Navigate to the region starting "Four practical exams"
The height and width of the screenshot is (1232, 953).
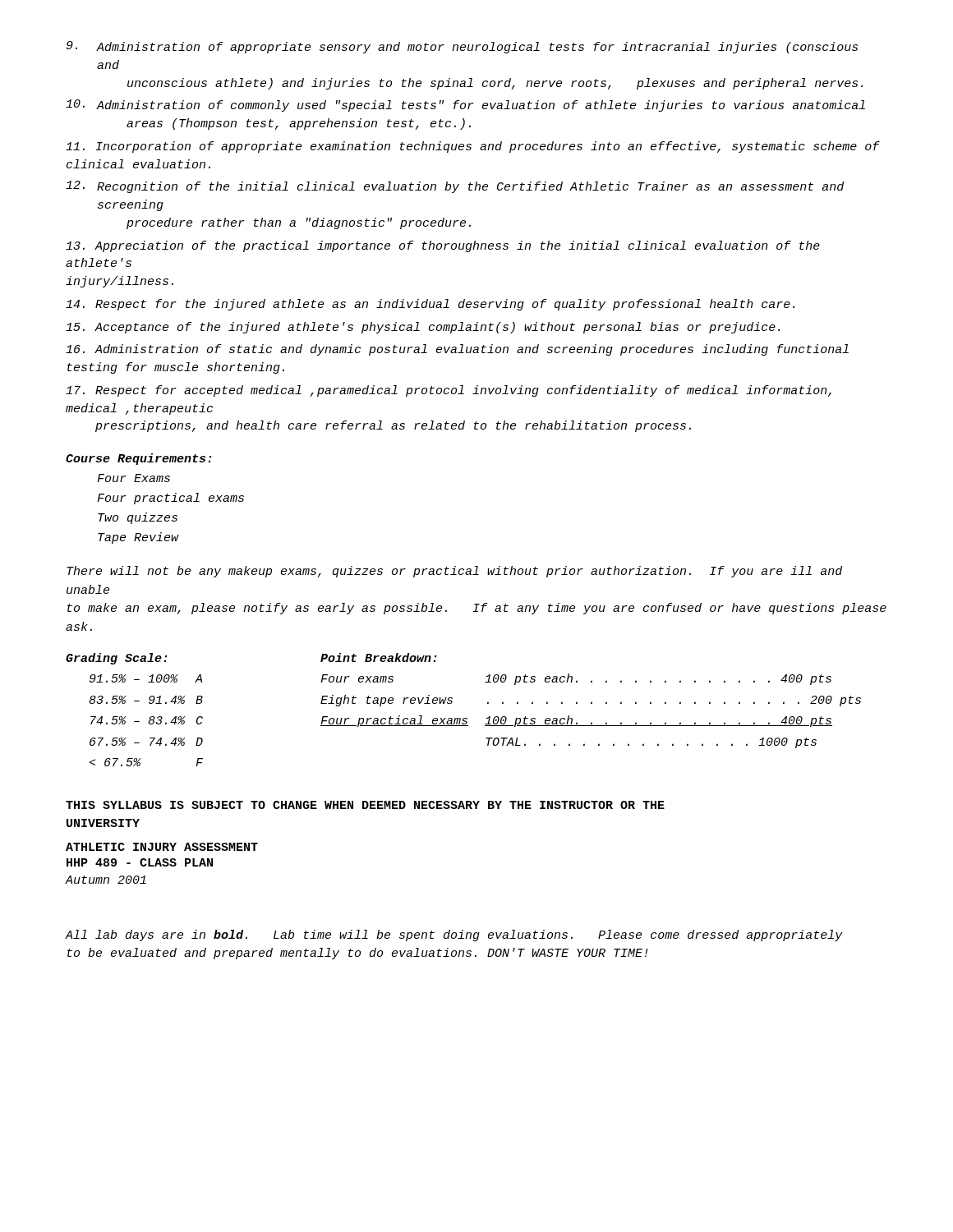[x=171, y=499]
